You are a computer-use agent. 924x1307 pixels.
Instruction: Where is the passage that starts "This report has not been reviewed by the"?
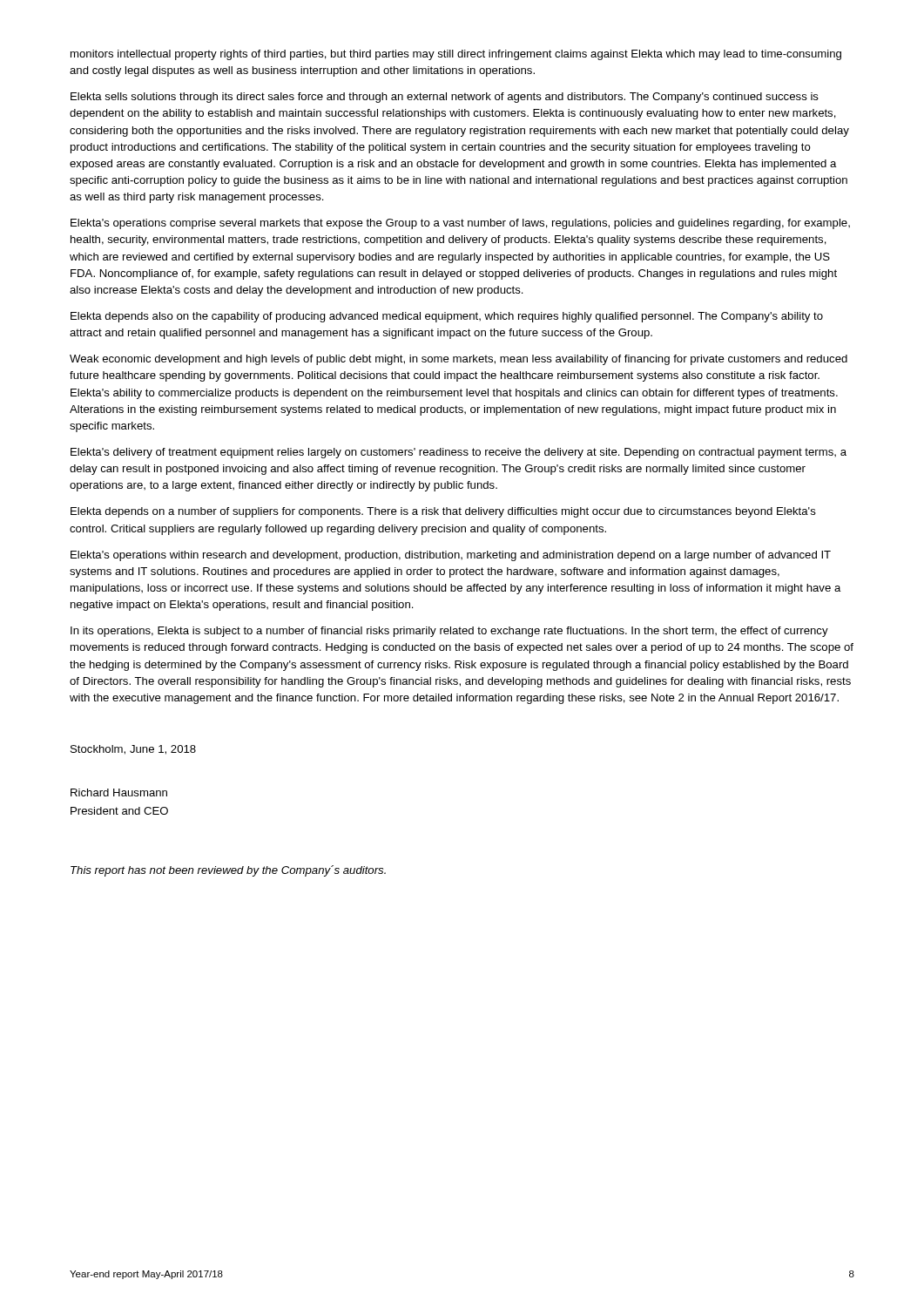tap(228, 870)
